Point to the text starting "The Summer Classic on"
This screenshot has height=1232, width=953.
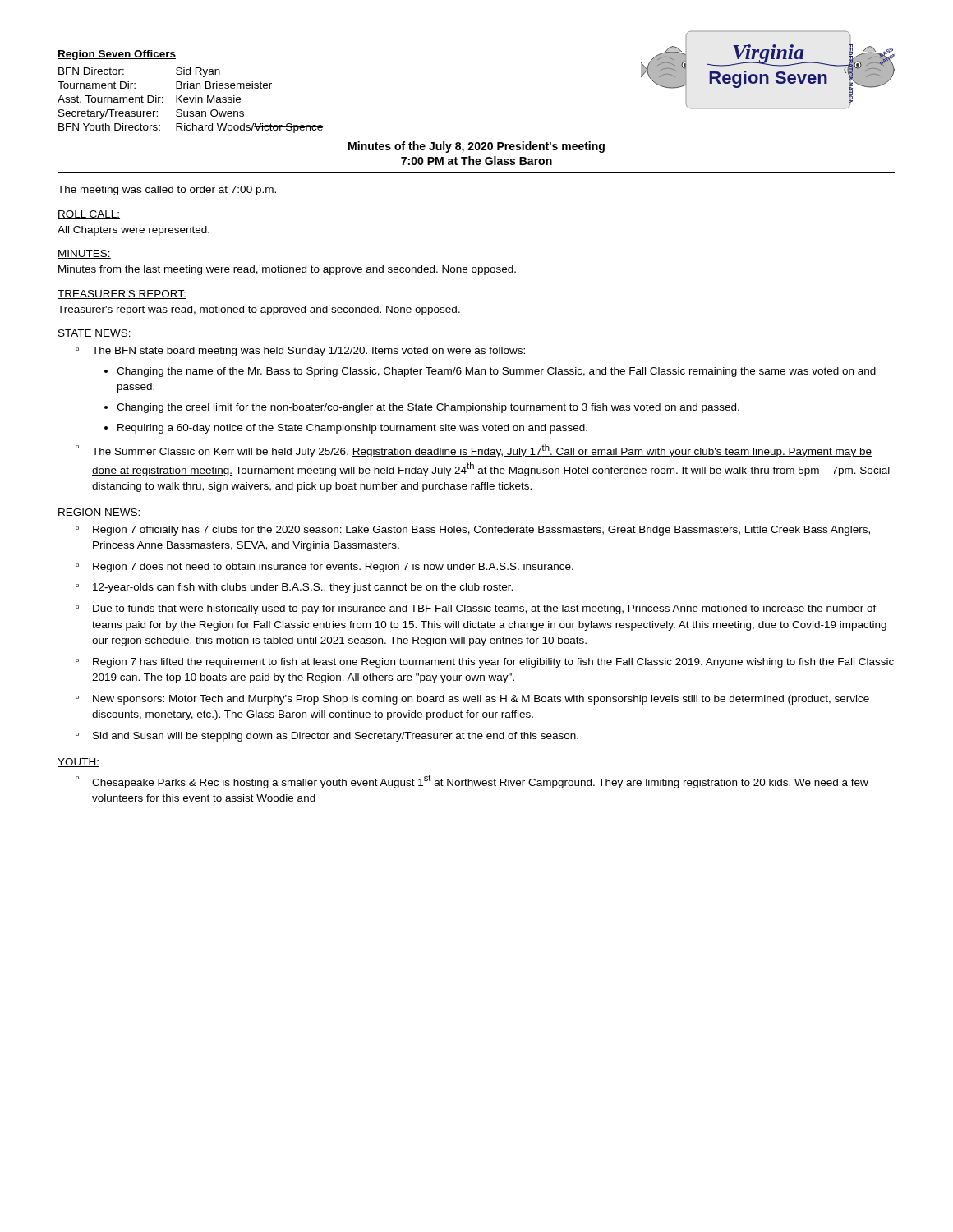(491, 467)
